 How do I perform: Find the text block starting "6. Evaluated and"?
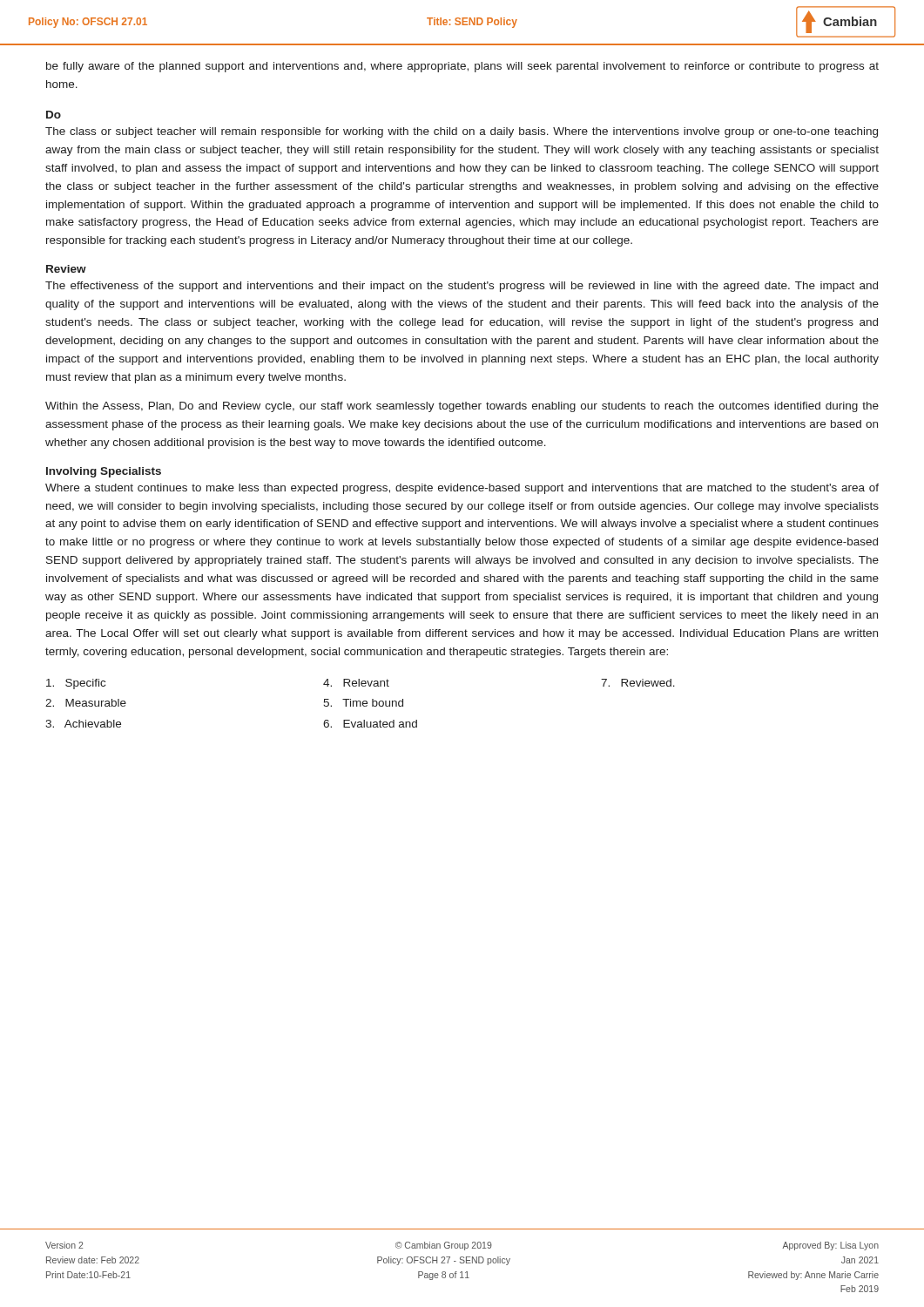pos(371,724)
